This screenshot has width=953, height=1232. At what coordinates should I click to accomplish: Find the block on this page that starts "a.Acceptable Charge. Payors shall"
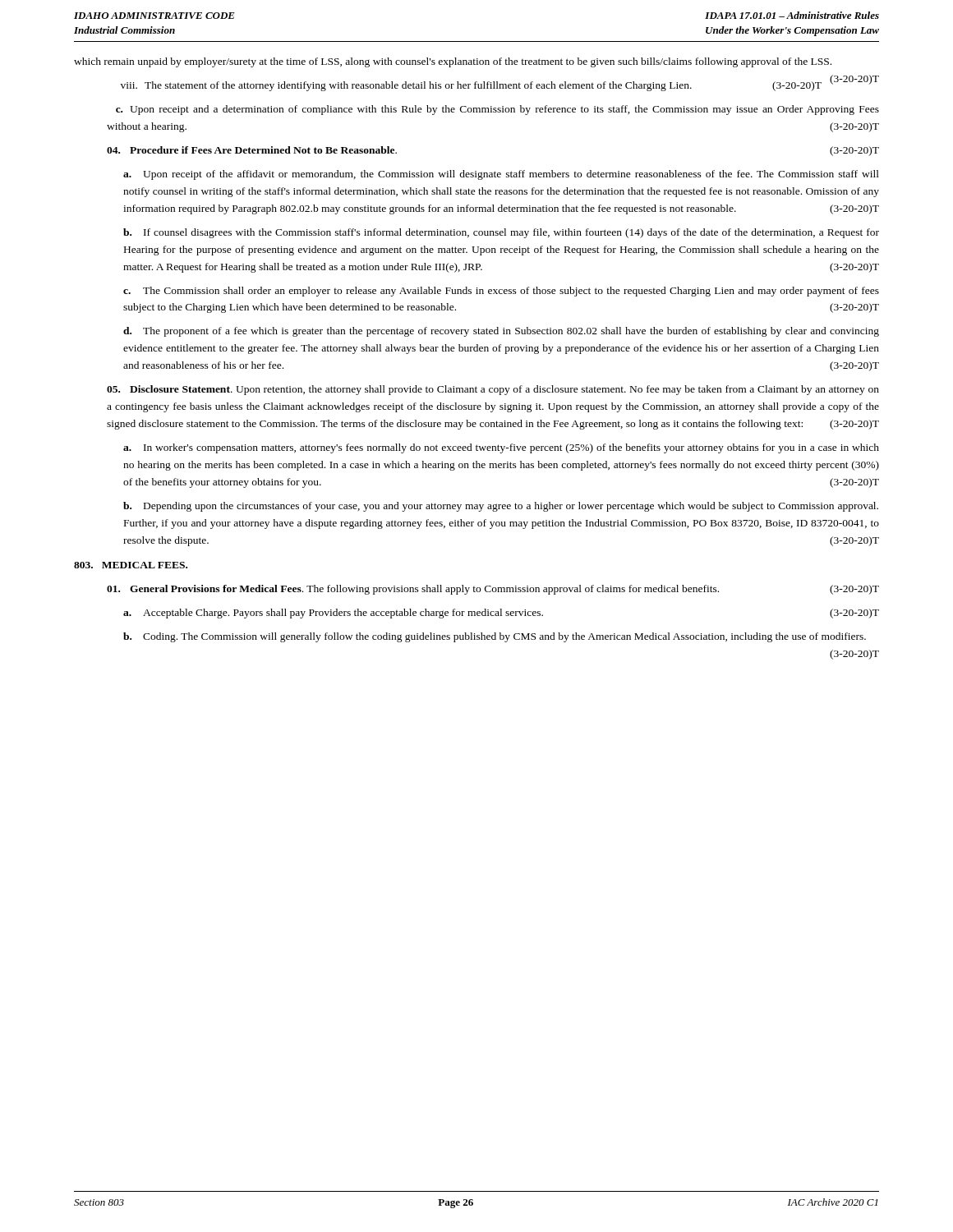501,613
